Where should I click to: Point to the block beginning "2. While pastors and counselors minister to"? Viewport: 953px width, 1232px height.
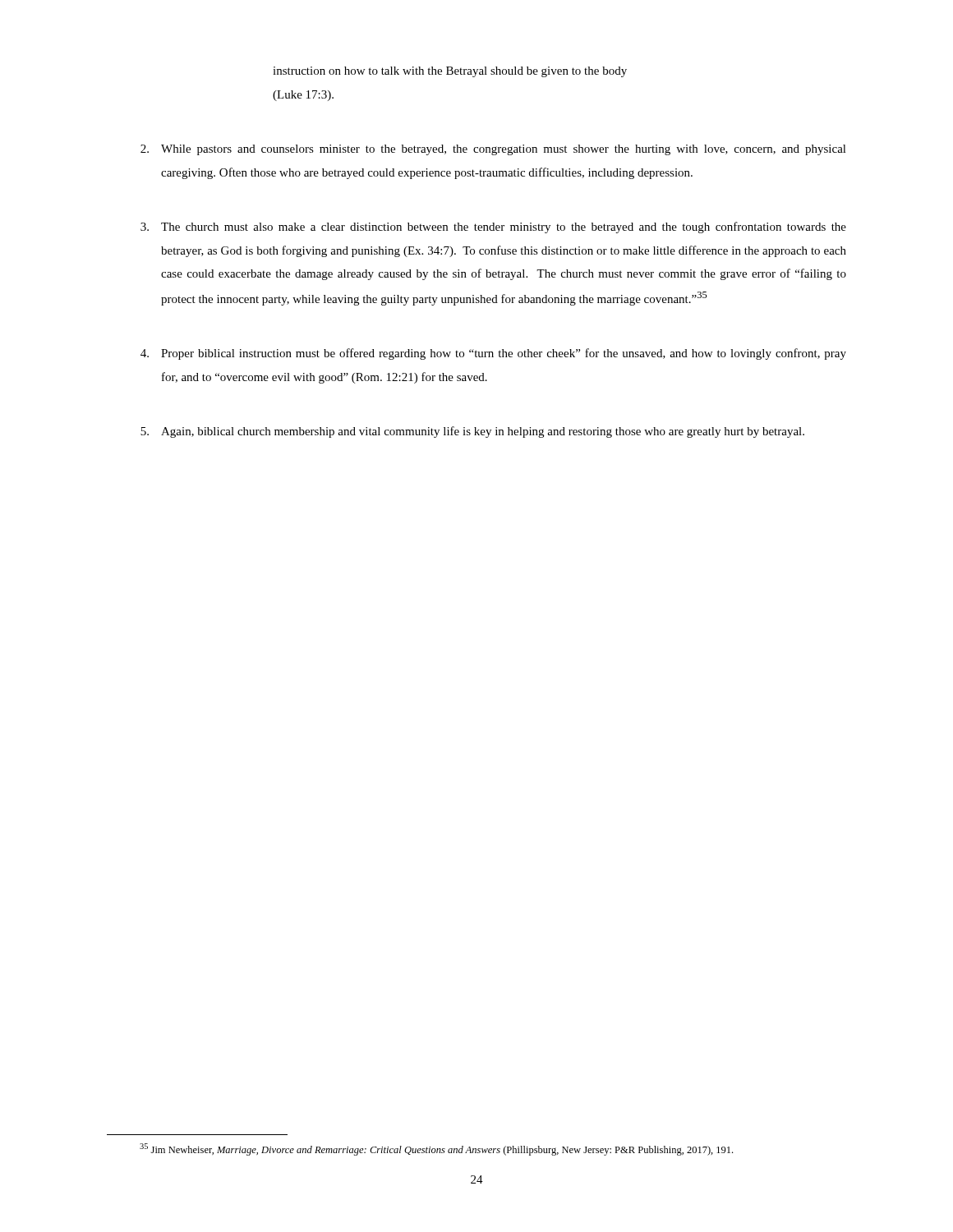[476, 161]
